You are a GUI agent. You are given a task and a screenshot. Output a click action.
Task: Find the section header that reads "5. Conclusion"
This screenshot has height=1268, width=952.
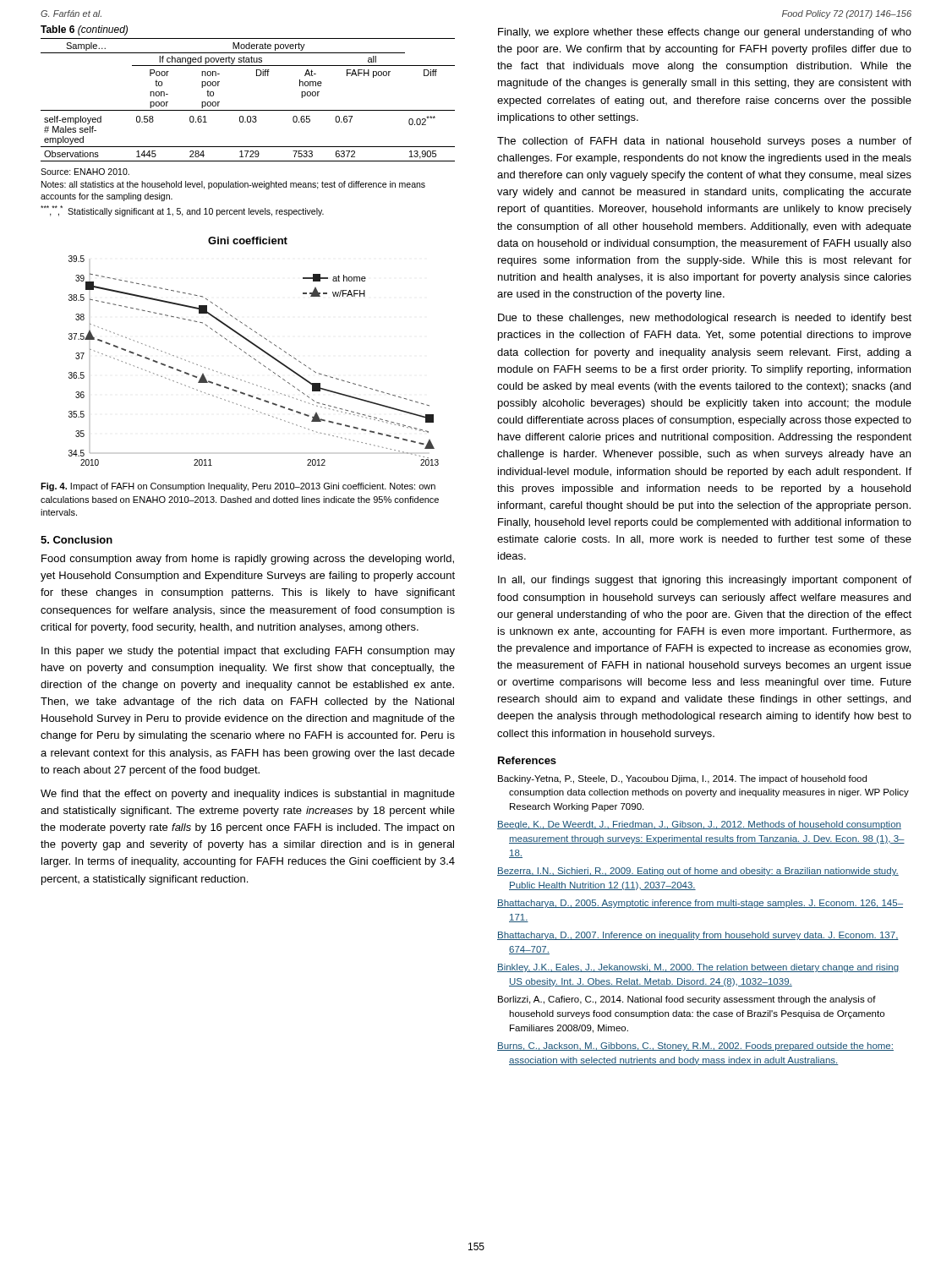click(x=77, y=540)
